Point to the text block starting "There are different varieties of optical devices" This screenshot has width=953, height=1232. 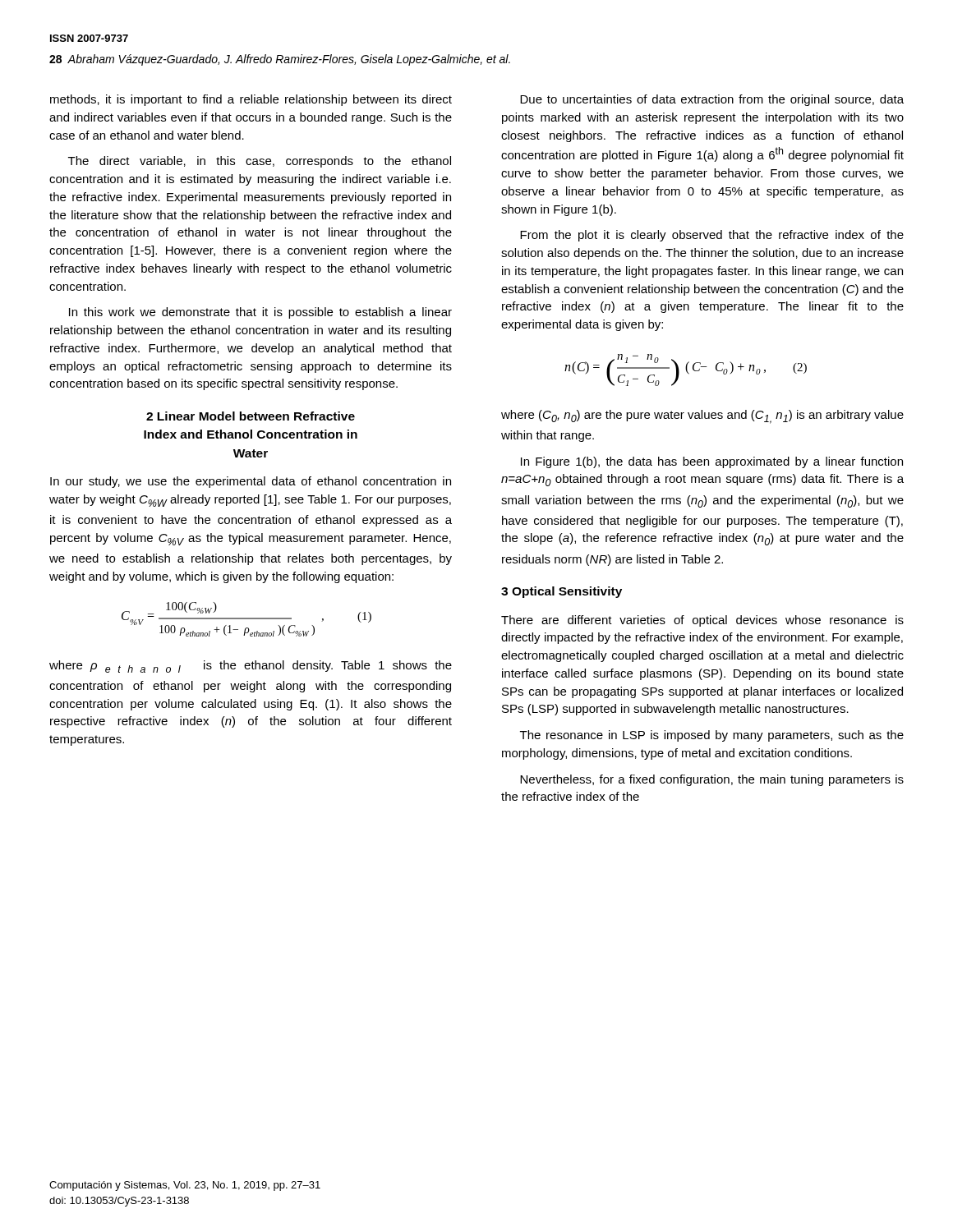tap(702, 708)
